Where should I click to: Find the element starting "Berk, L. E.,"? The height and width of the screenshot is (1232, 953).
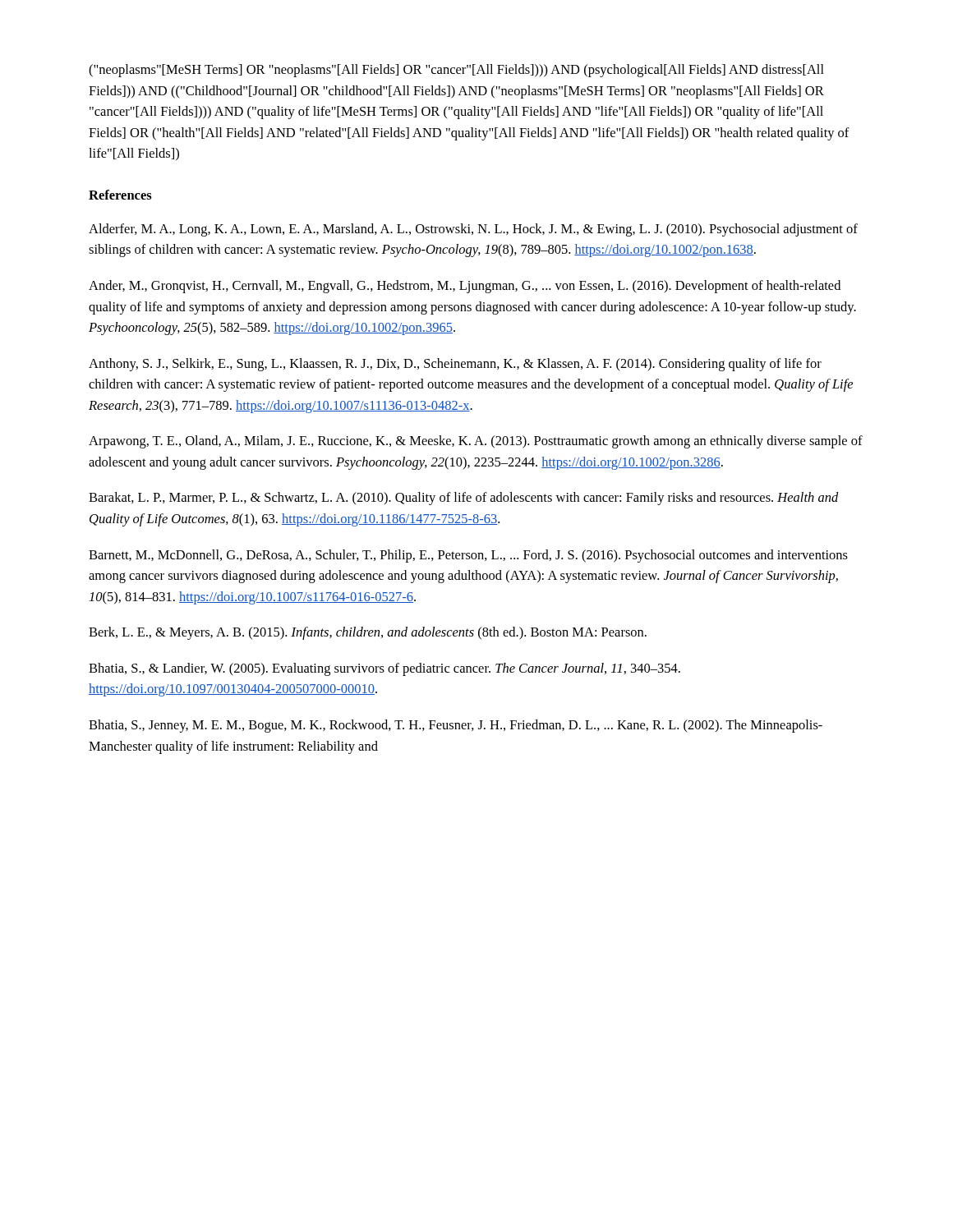pyautogui.click(x=368, y=632)
